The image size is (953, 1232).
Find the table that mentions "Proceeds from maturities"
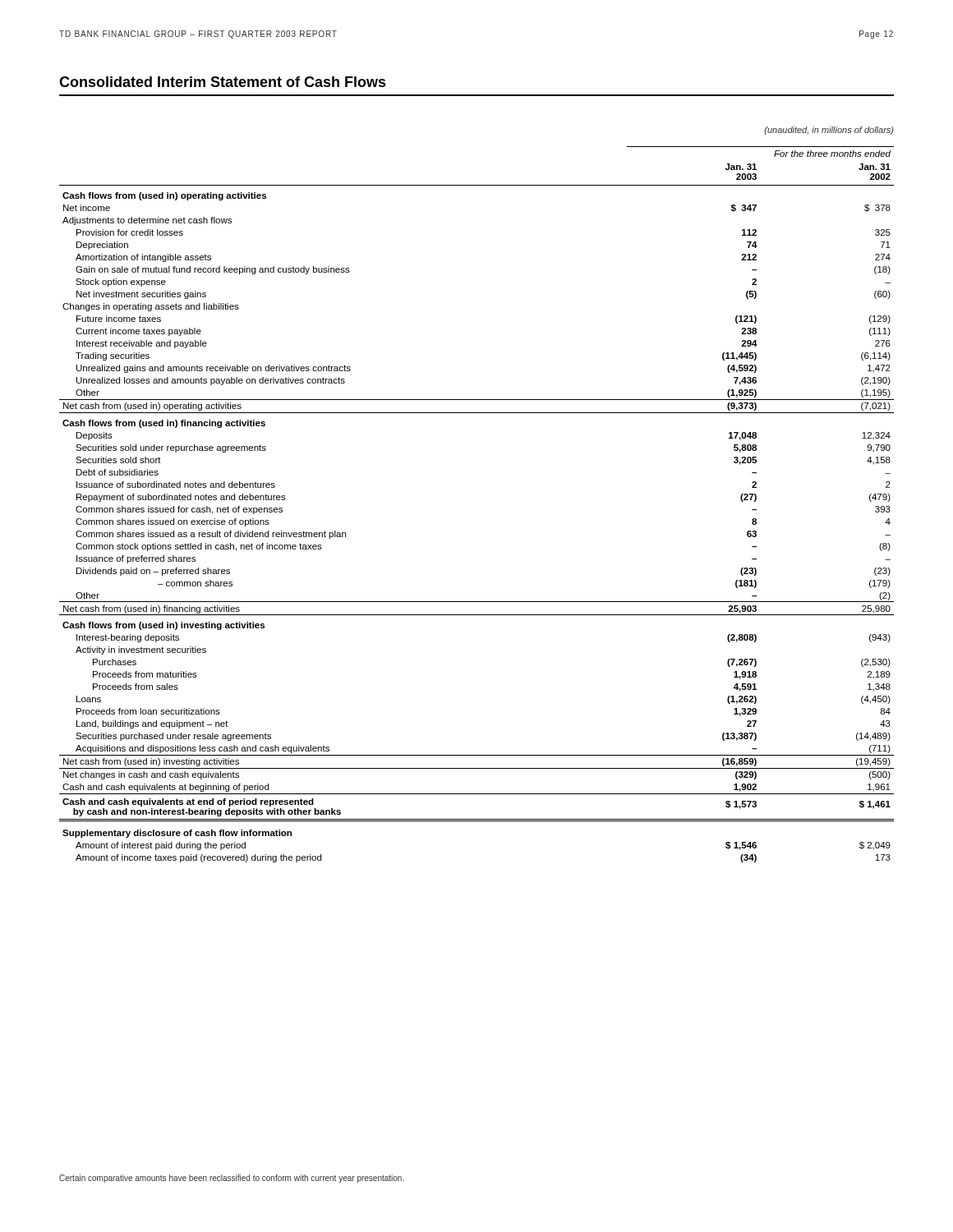(x=476, y=505)
